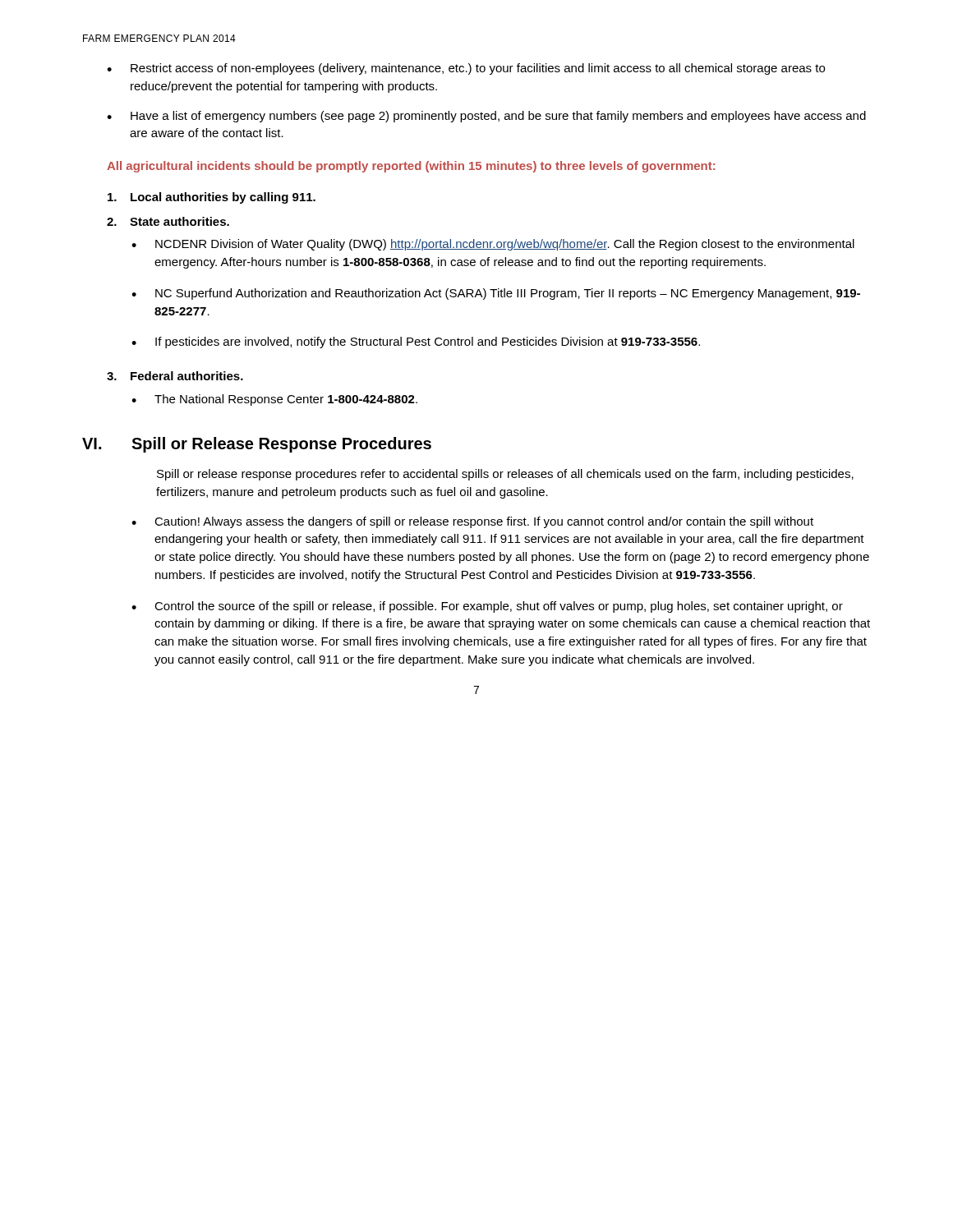This screenshot has height=1232, width=953.
Task: Find the list item that reads "• If pesticides are involved, notify"
Action: (x=501, y=344)
